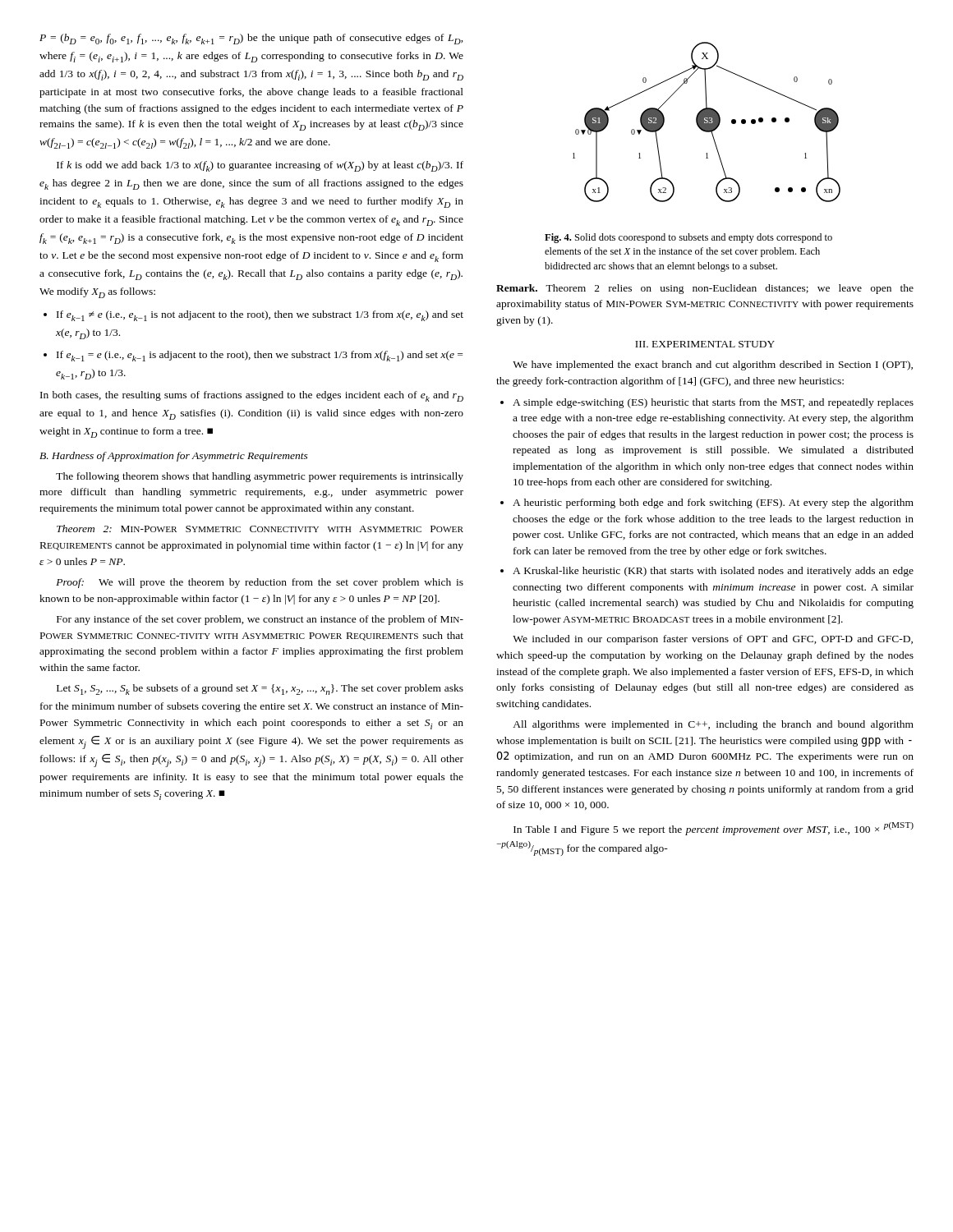
Task: Locate the block starting "If k is odd we"
Action: click(251, 229)
